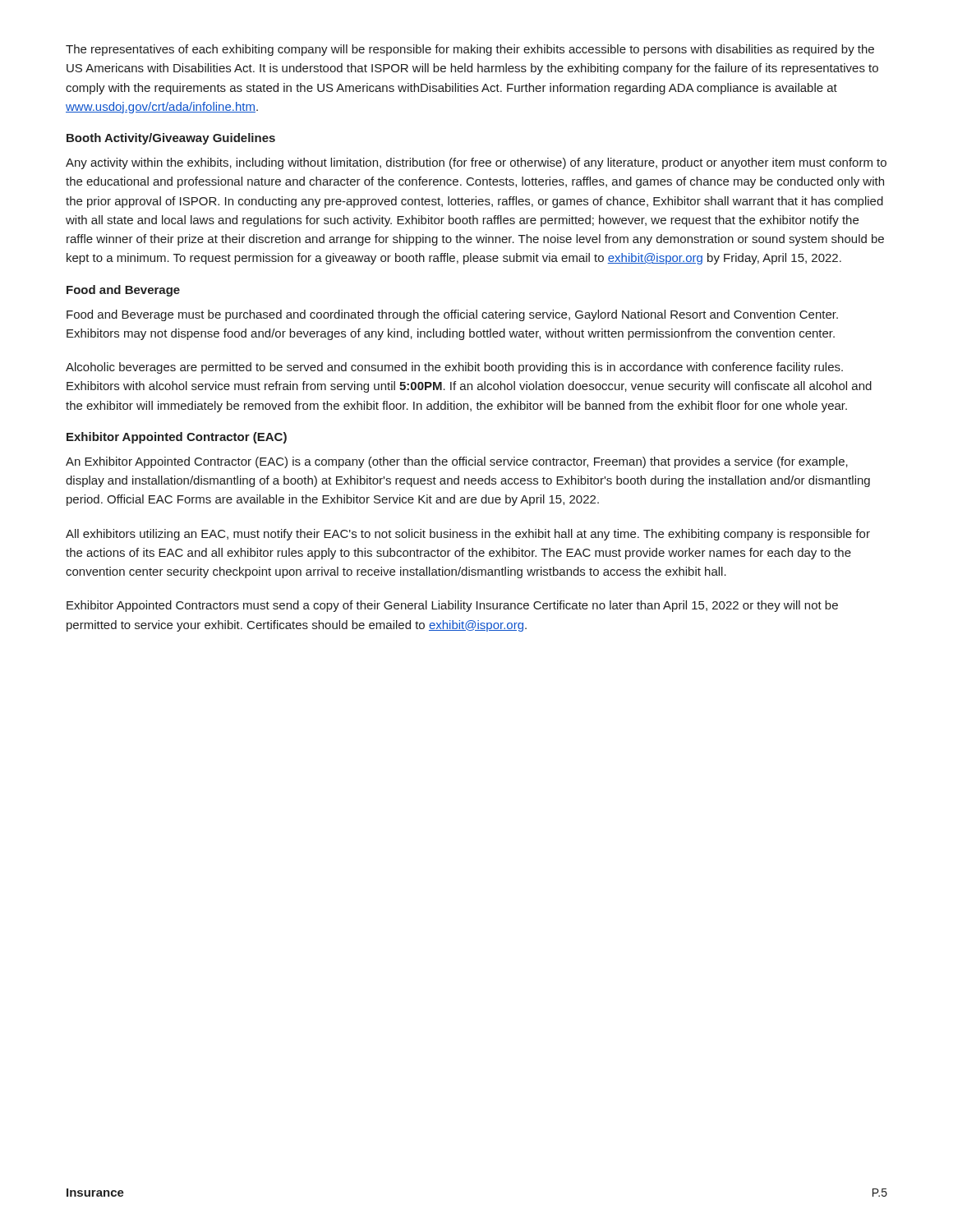
Task: Where is the passage that starts "Exhibitor Appointed Contractors must send a copy of"?
Action: pyautogui.click(x=452, y=615)
